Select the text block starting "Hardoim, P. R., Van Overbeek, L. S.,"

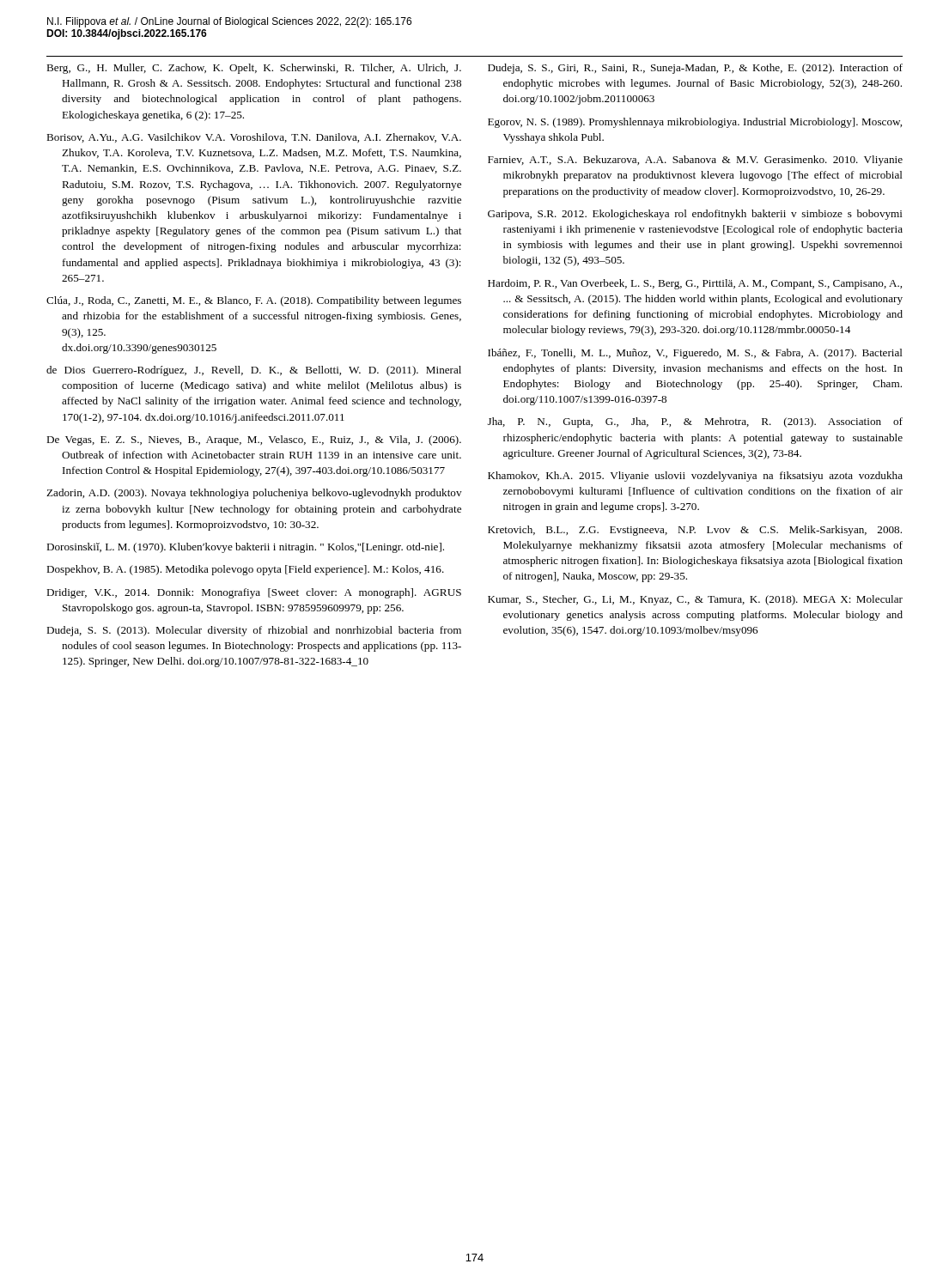click(695, 306)
